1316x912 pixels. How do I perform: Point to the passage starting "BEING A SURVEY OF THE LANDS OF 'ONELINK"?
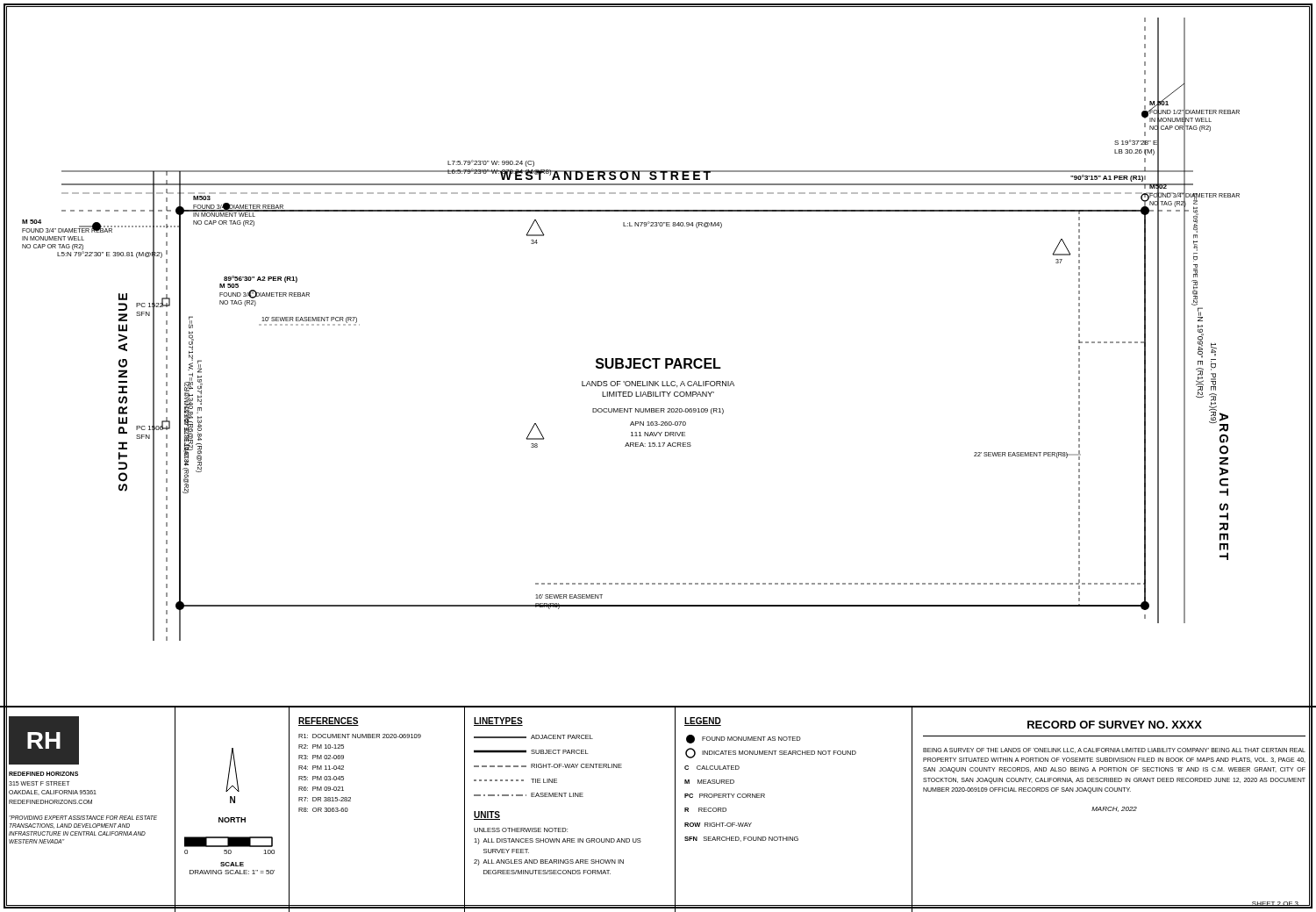(x=1114, y=770)
